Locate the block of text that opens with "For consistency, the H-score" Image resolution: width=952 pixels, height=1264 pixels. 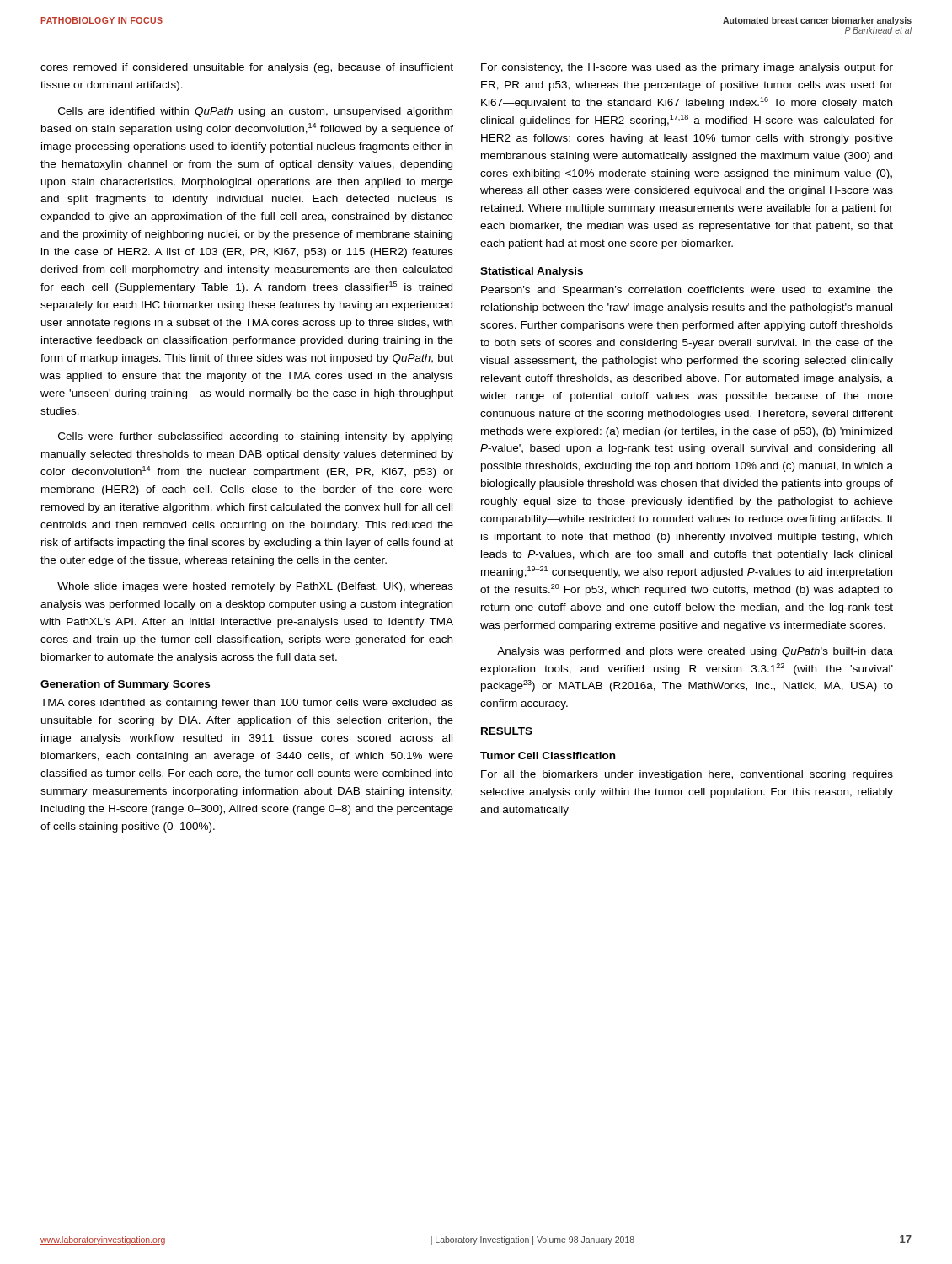click(x=687, y=156)
